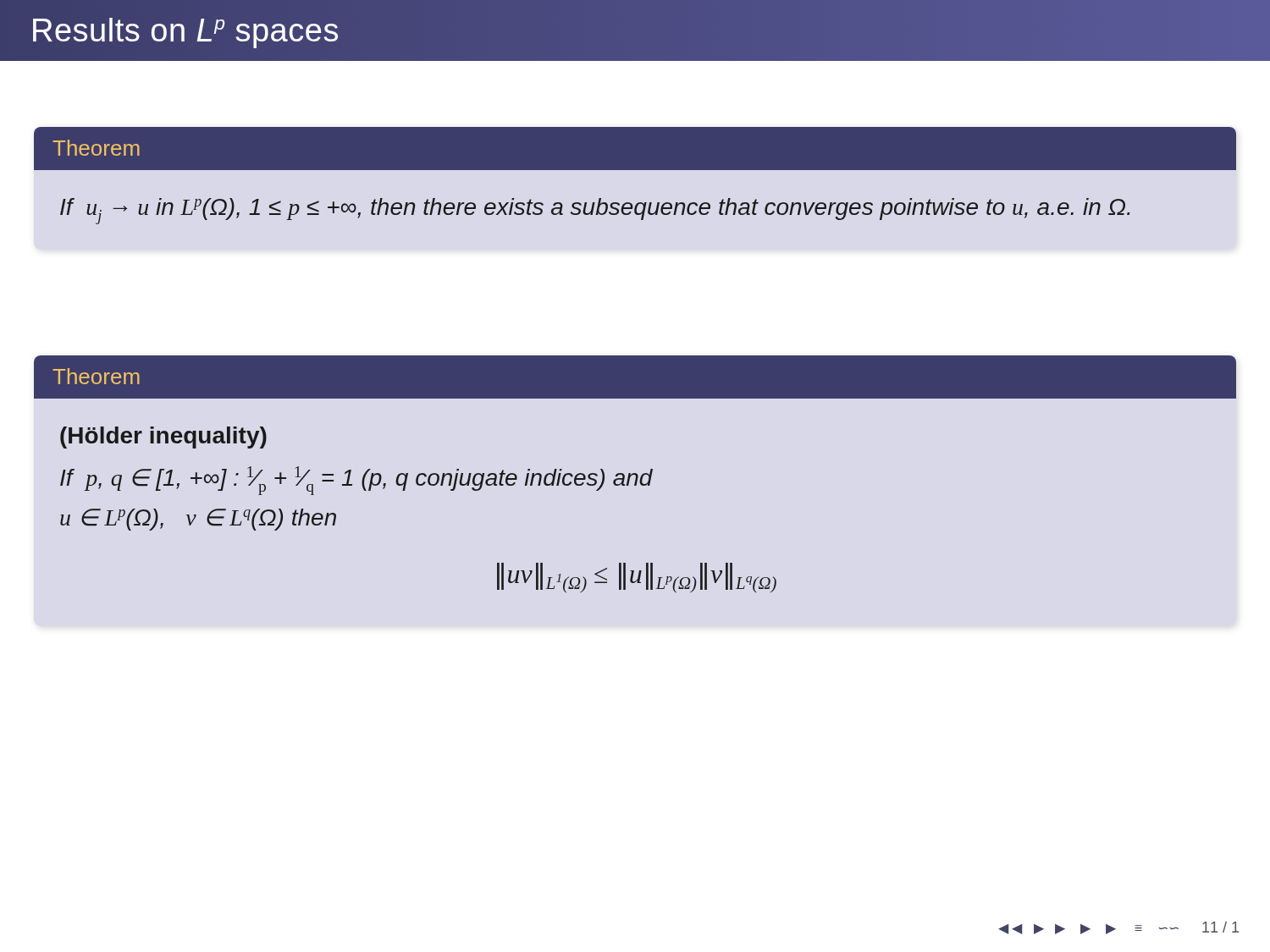Screen dimensions: 952x1270
Task: Navigate to the text starting "Theorem If uj → u in Lp(Ω), 1"
Action: click(635, 188)
